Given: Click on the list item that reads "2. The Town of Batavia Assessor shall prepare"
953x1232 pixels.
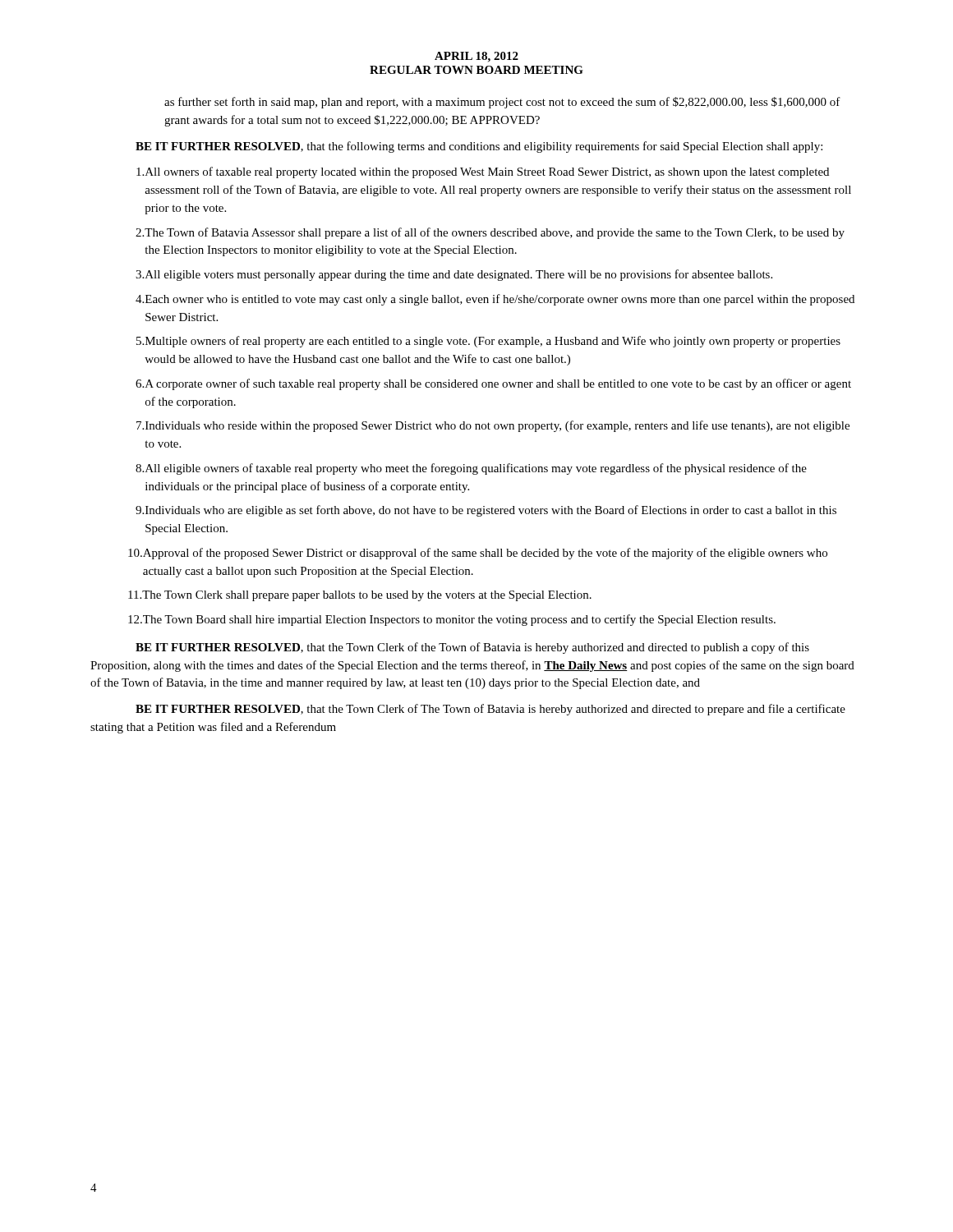Looking at the screenshot, I should [476, 242].
